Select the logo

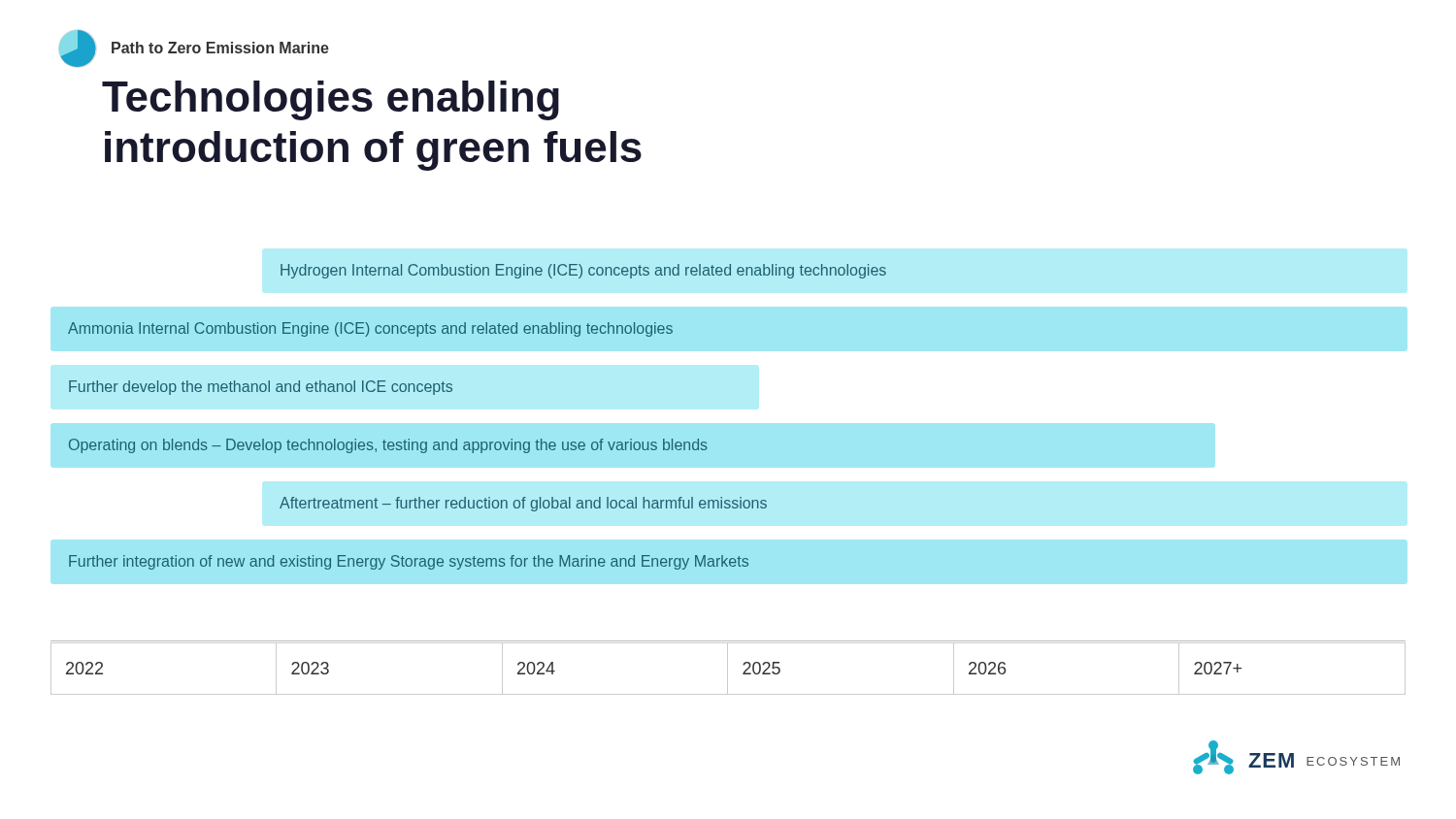click(x=1295, y=761)
